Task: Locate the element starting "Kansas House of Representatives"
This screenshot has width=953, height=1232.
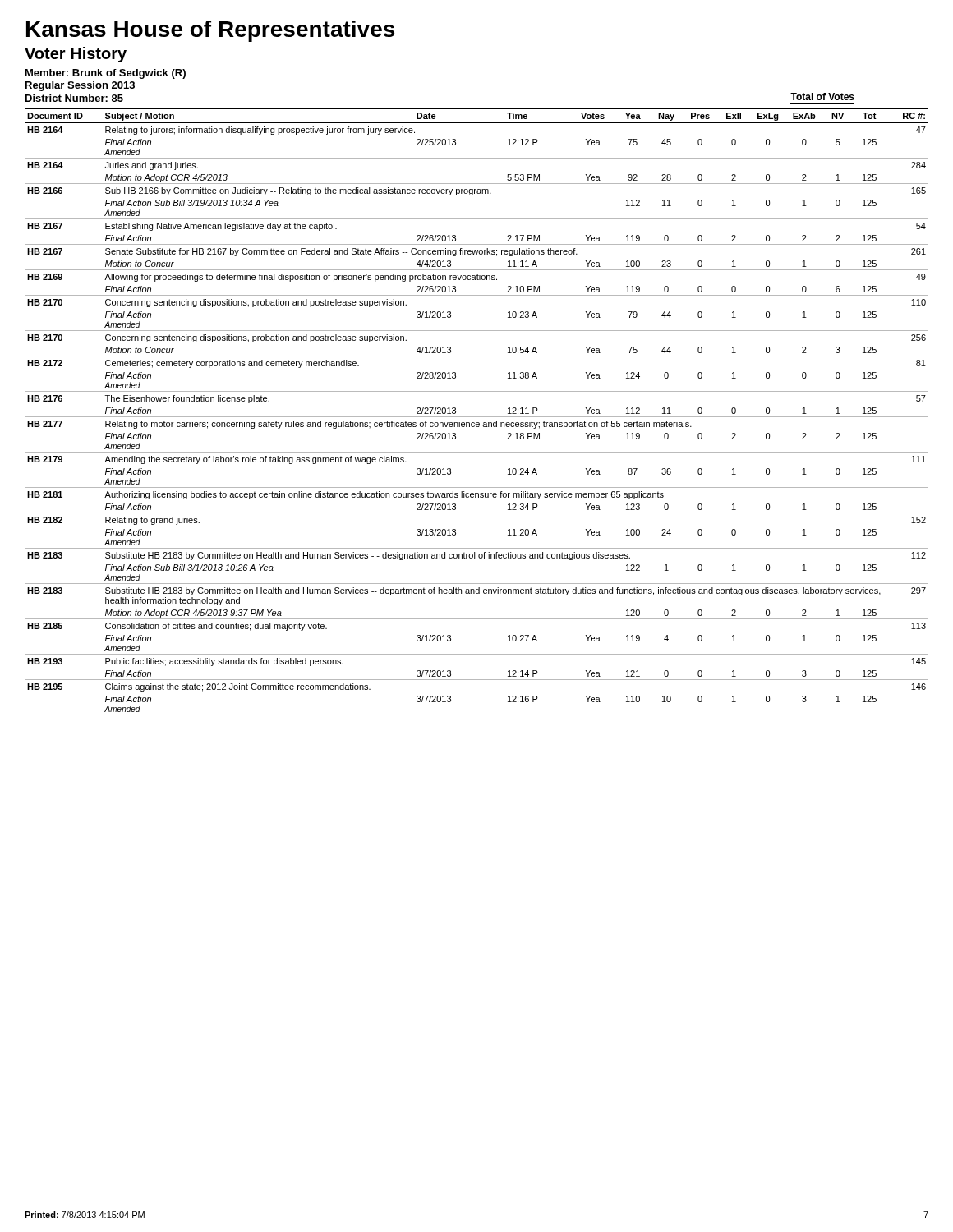Action: [x=210, y=29]
